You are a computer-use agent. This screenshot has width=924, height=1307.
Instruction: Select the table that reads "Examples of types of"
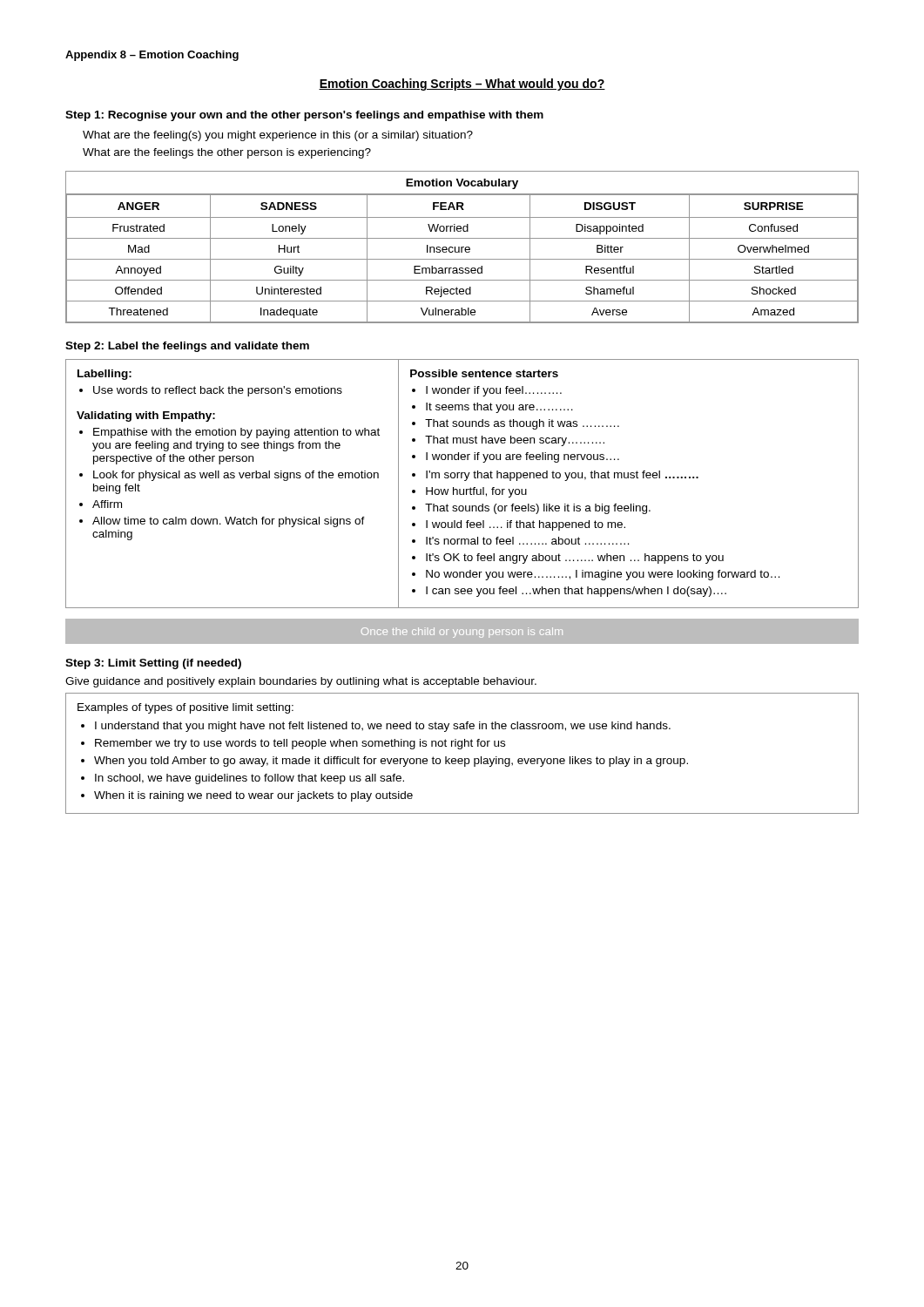point(462,753)
